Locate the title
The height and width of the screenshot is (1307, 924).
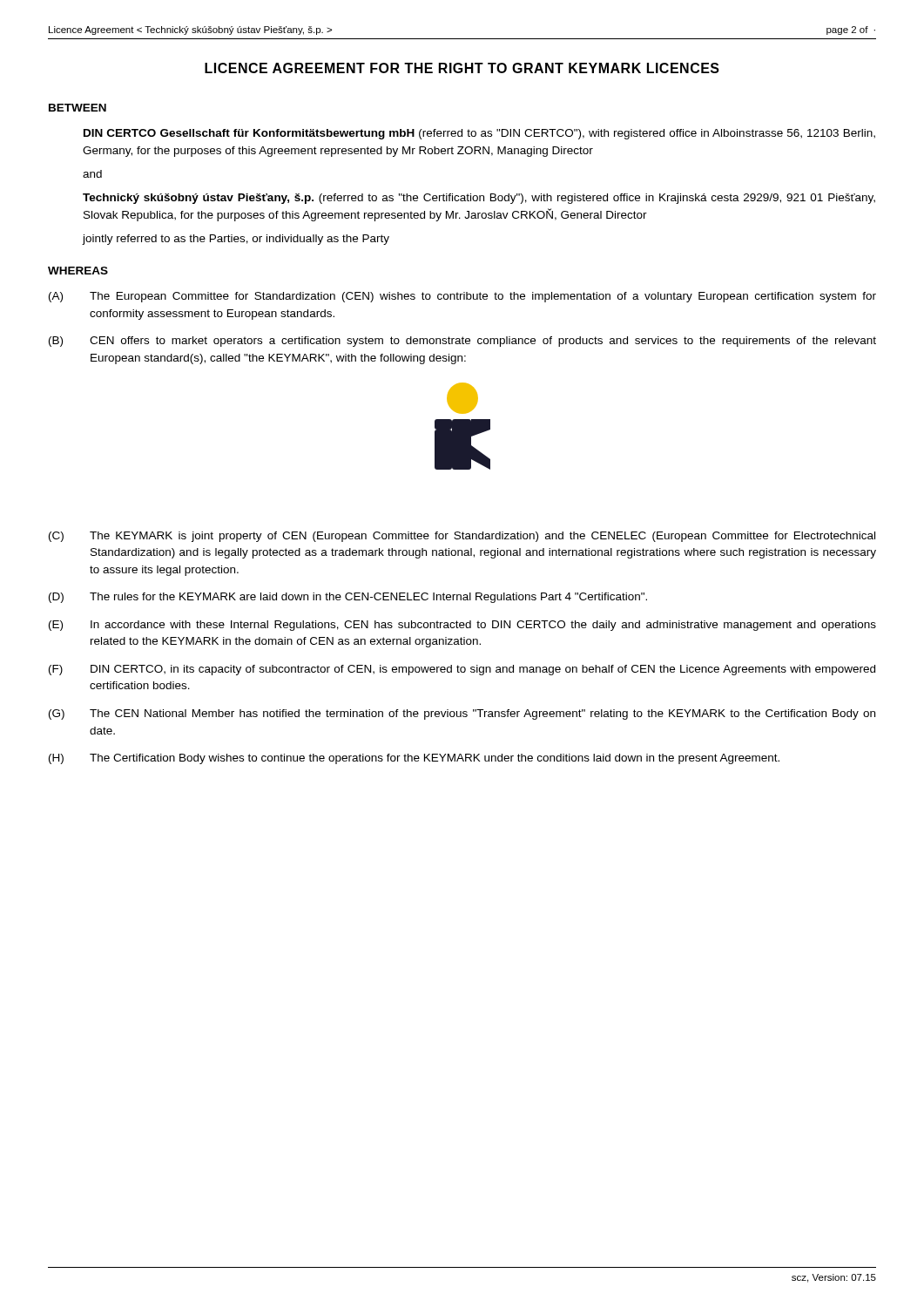click(x=462, y=68)
